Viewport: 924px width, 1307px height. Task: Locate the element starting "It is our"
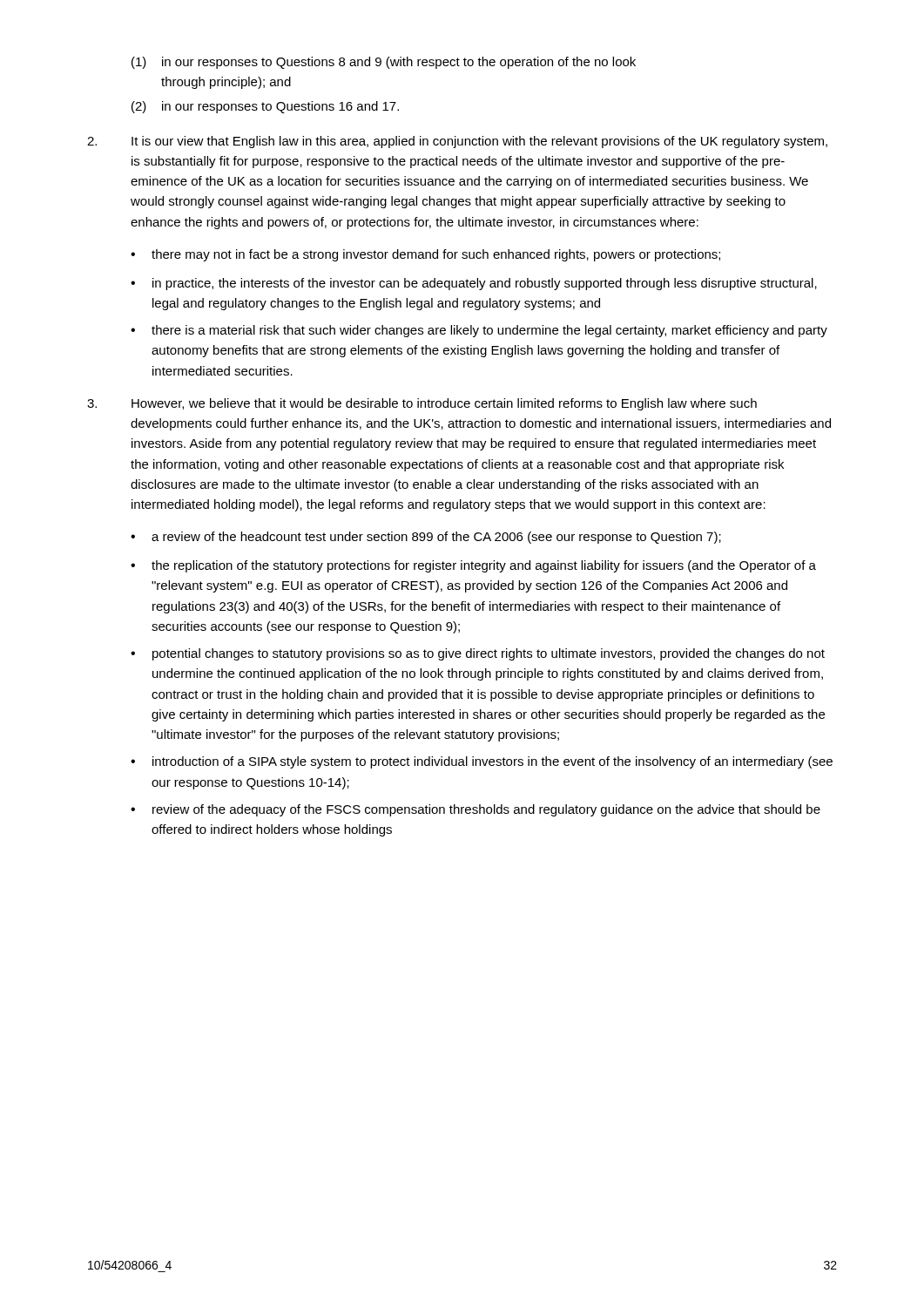pos(462,255)
